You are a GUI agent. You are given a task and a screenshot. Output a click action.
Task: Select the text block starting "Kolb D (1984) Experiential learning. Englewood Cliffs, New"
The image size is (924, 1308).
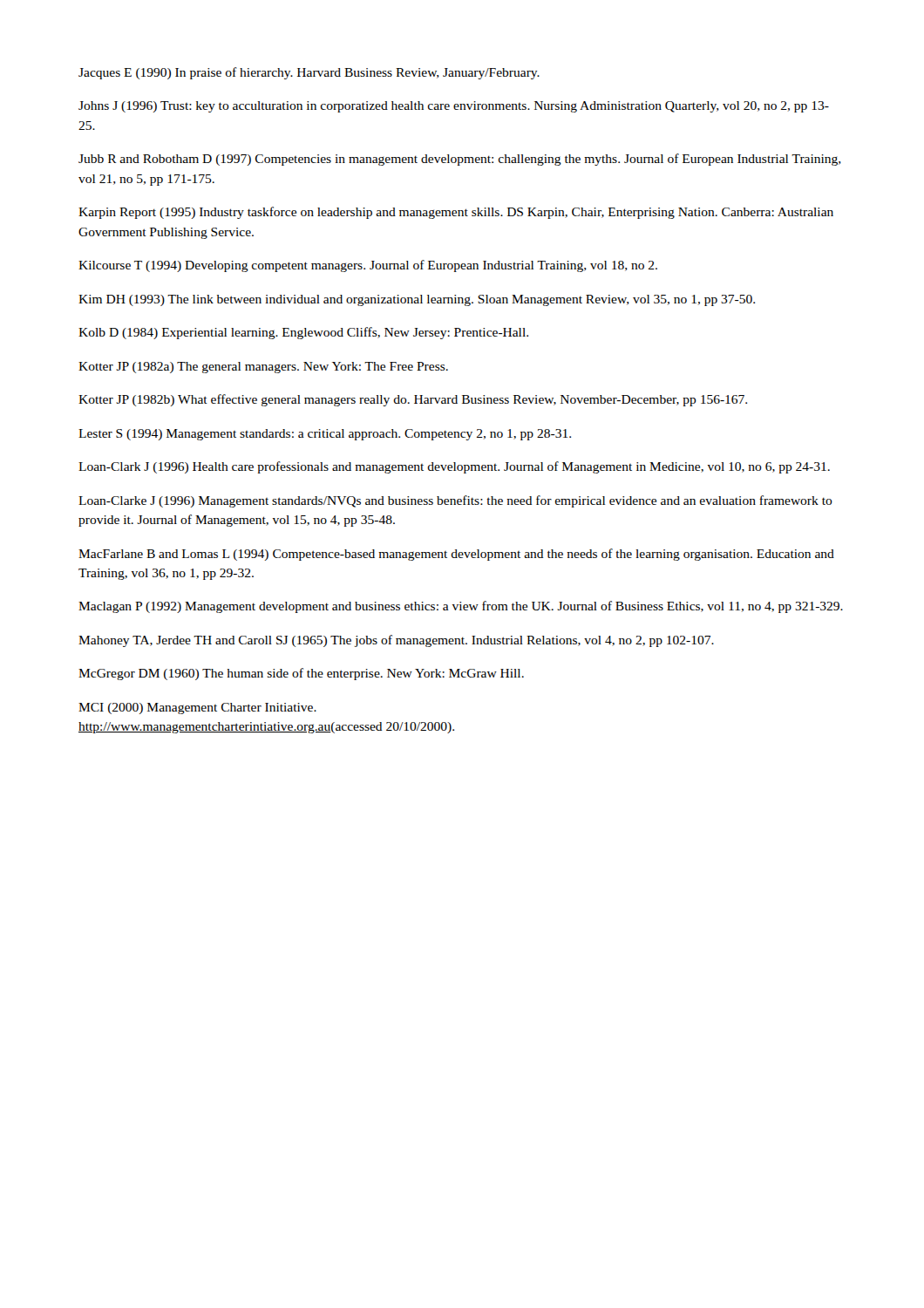click(304, 332)
